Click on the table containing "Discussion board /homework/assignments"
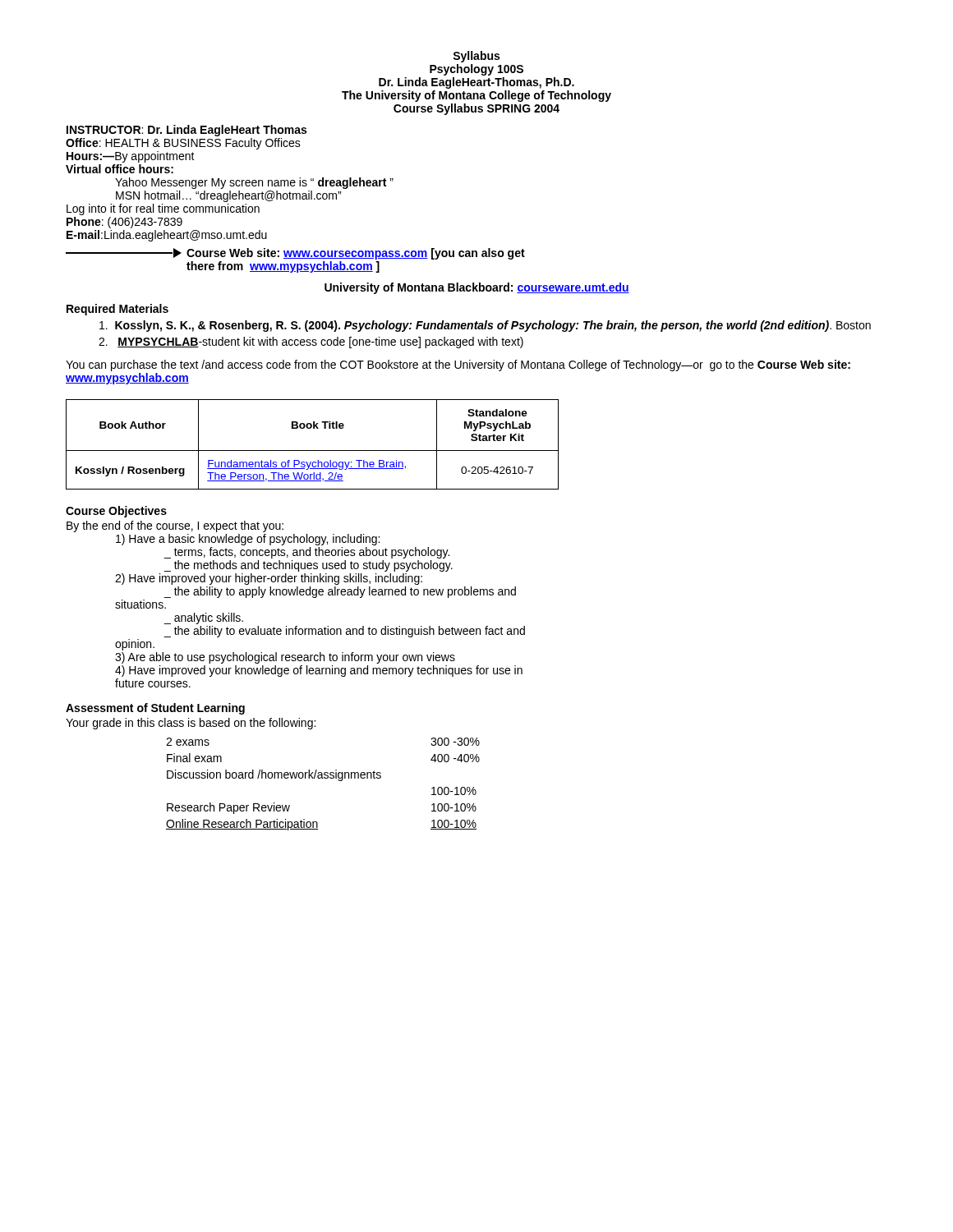 pyautogui.click(x=476, y=783)
